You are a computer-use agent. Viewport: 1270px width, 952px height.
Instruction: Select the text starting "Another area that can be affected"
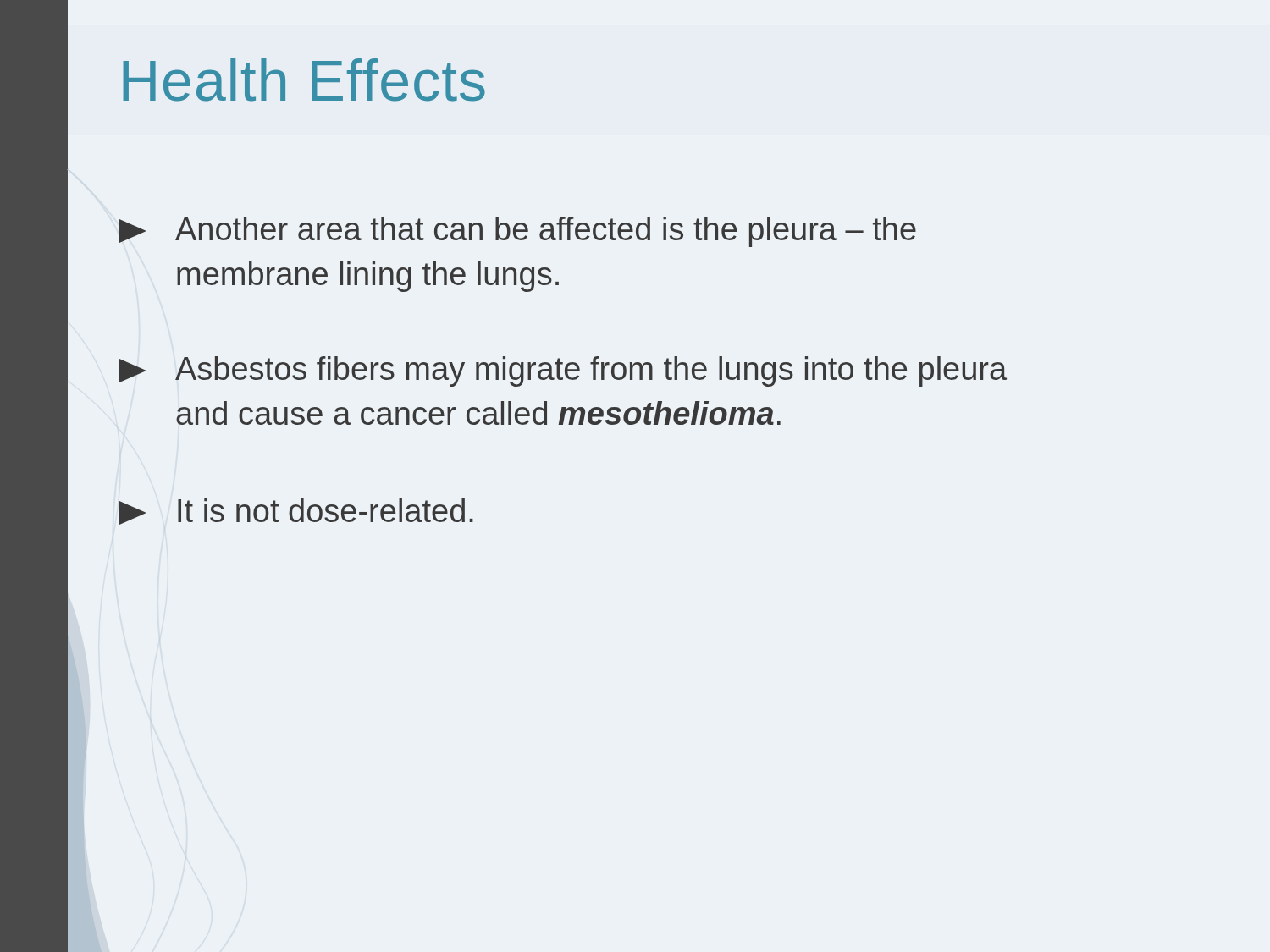coord(516,252)
